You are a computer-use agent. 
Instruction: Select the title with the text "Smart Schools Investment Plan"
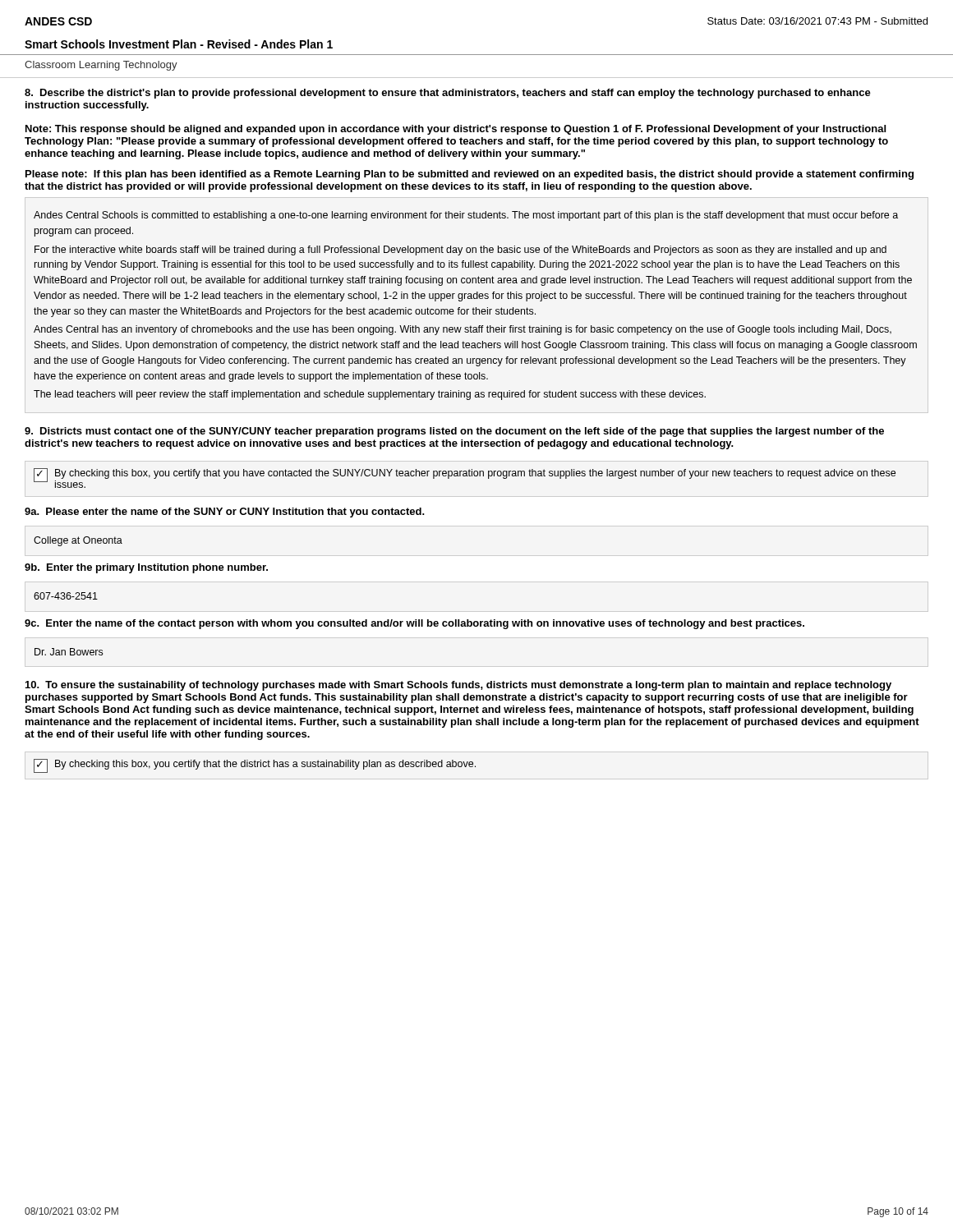(x=179, y=44)
